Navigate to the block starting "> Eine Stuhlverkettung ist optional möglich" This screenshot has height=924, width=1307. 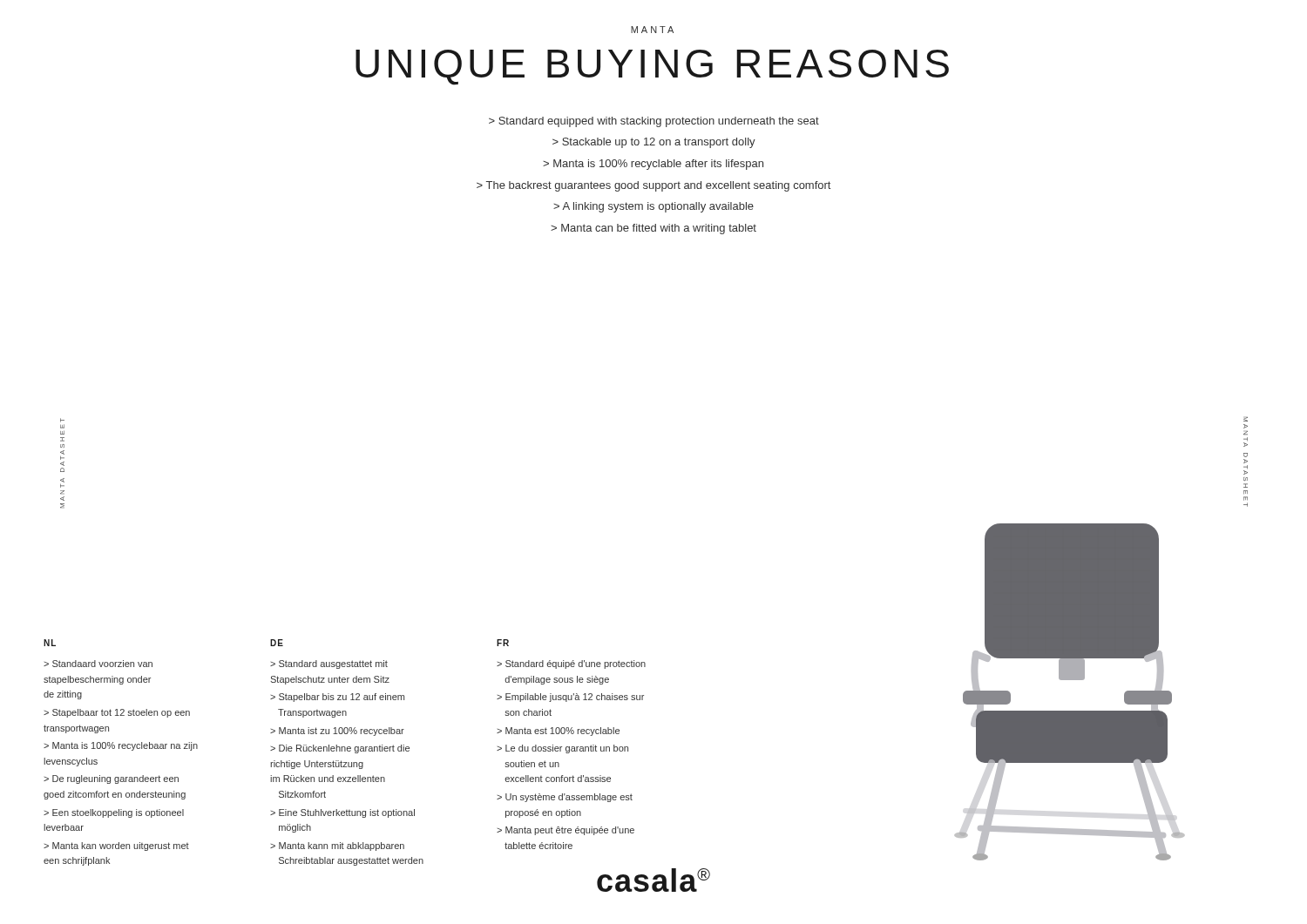click(343, 820)
